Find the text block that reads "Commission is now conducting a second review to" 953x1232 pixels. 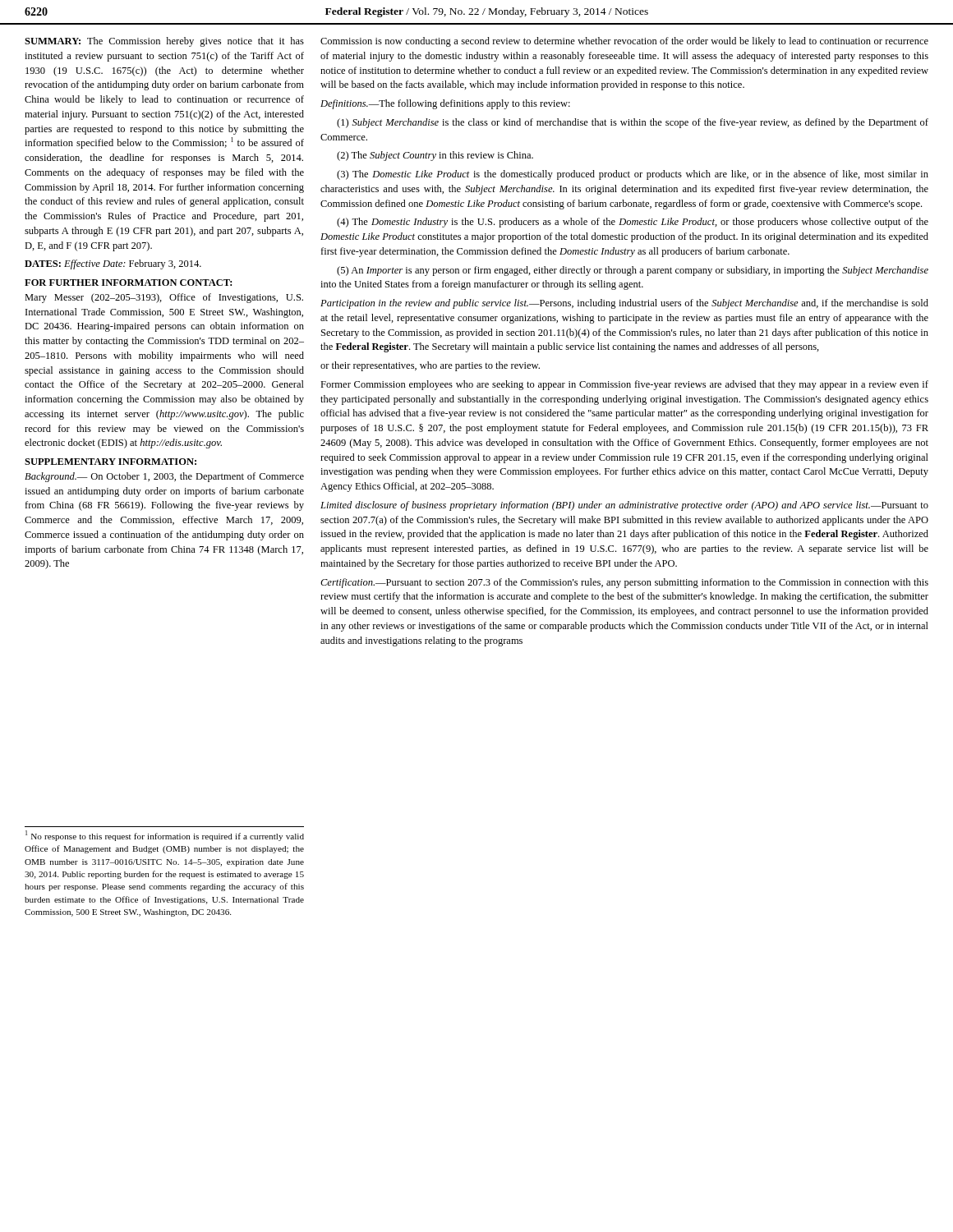tap(624, 63)
